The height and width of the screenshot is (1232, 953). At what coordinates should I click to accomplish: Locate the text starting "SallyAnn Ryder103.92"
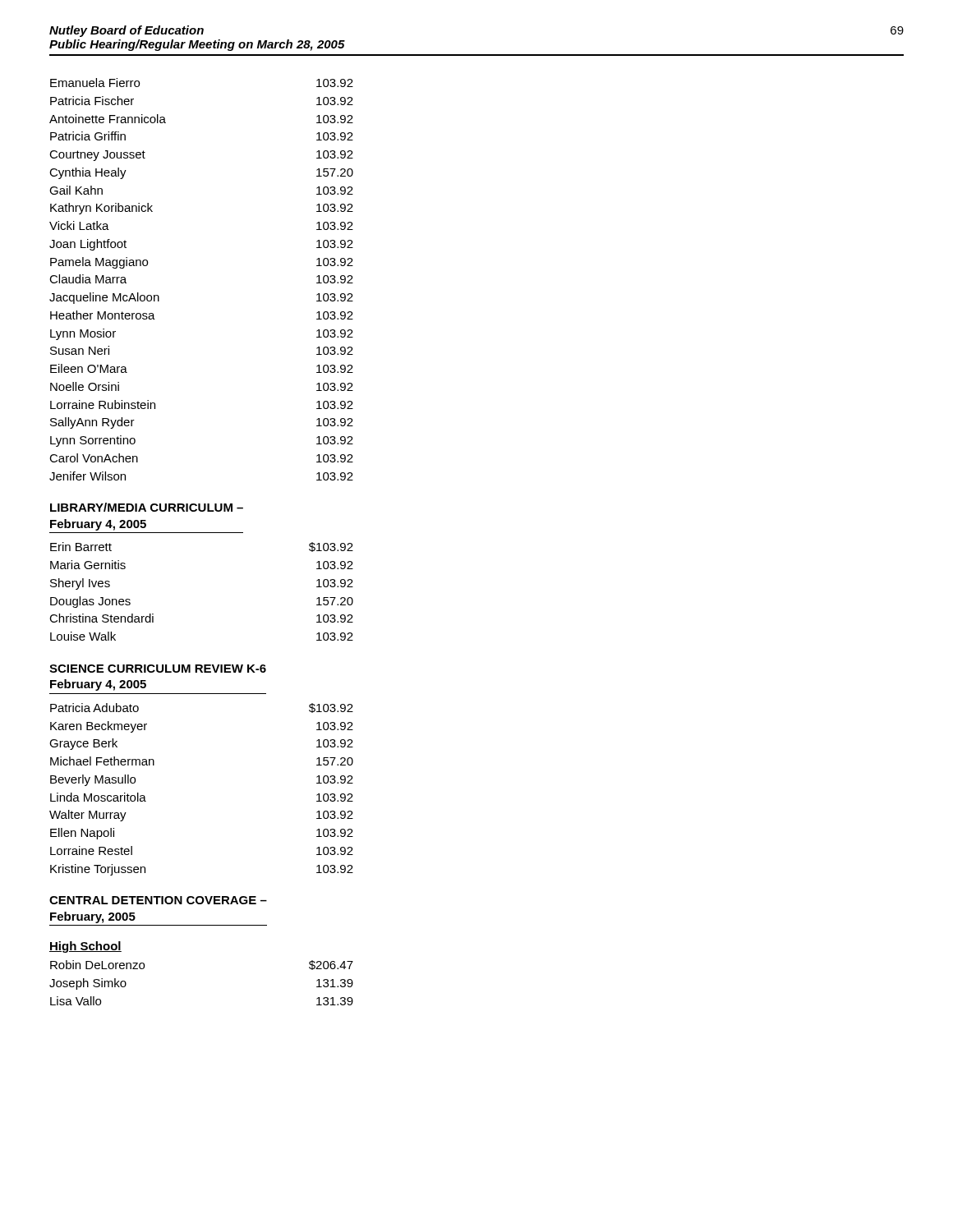pos(93,422)
